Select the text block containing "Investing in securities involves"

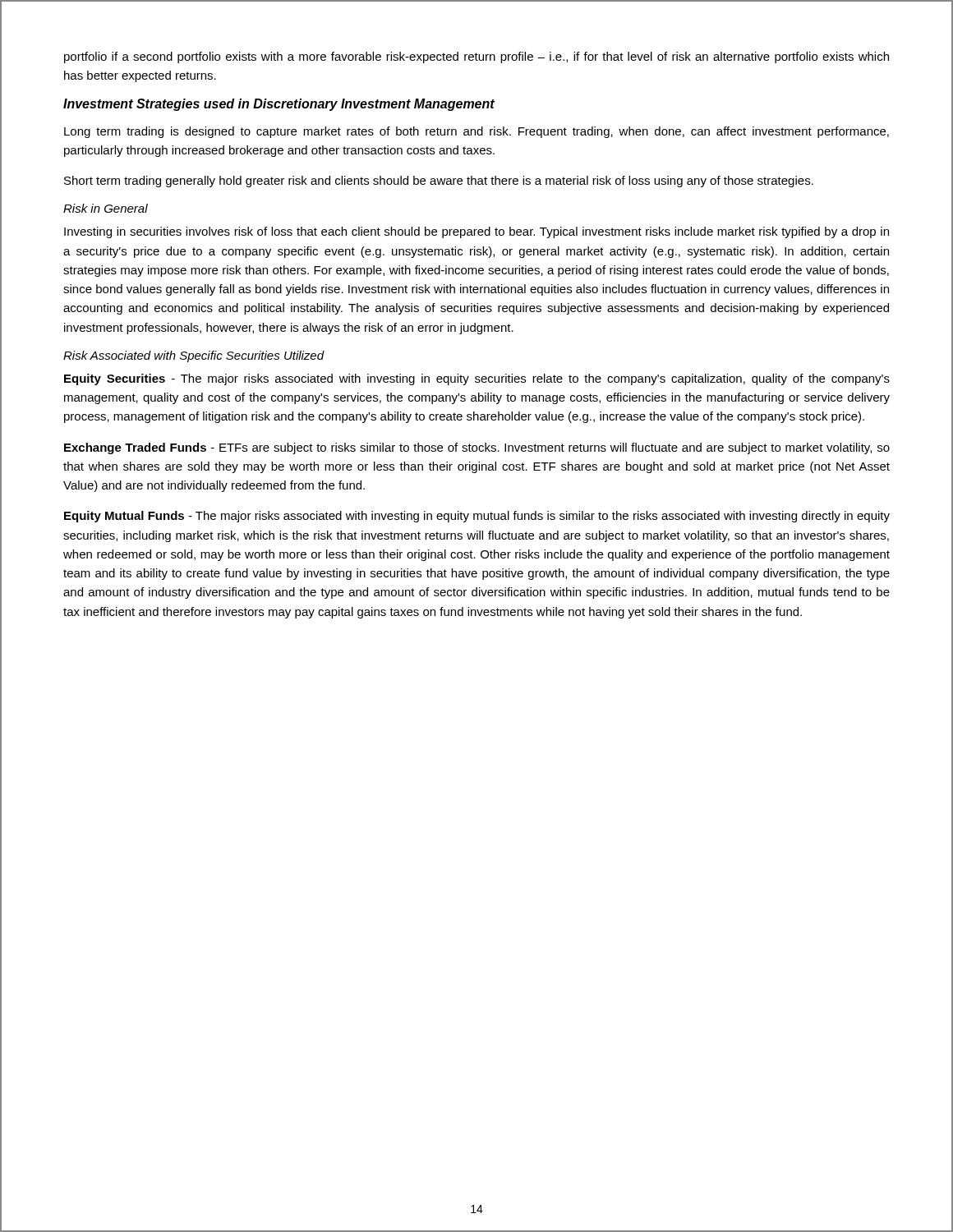coord(476,279)
